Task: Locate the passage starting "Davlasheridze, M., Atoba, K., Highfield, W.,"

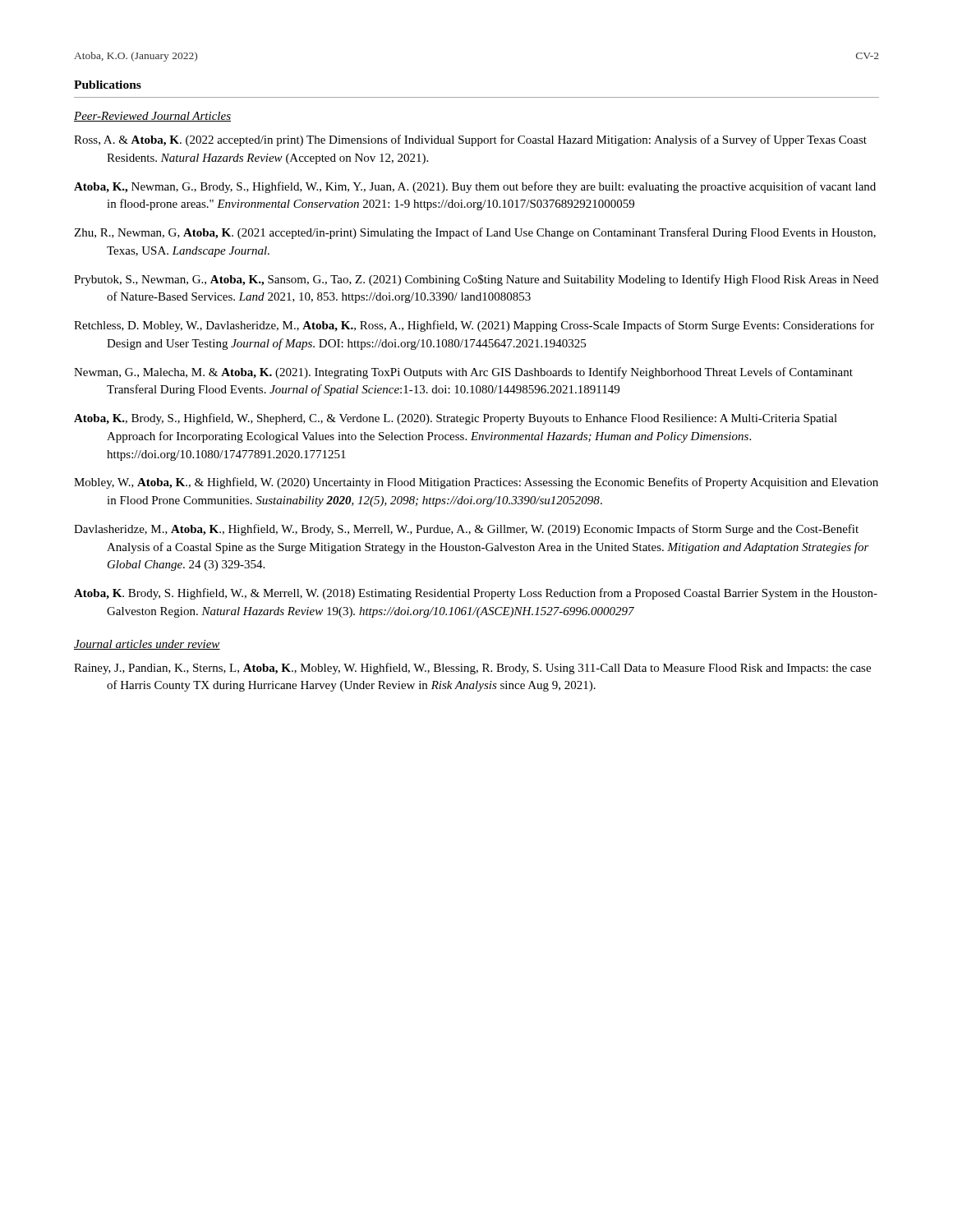Action: point(471,547)
